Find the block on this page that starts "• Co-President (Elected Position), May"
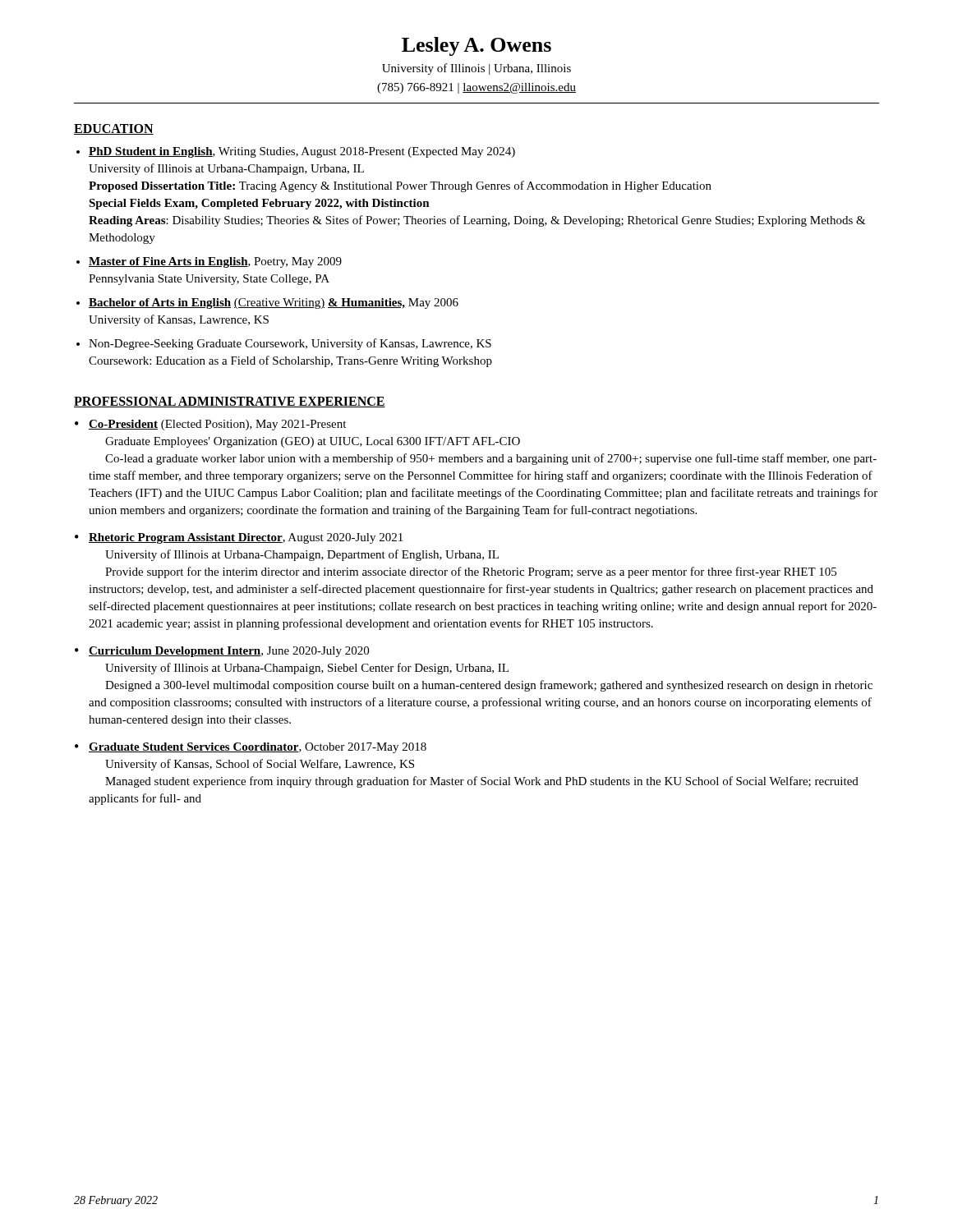This screenshot has width=953, height=1232. [476, 467]
